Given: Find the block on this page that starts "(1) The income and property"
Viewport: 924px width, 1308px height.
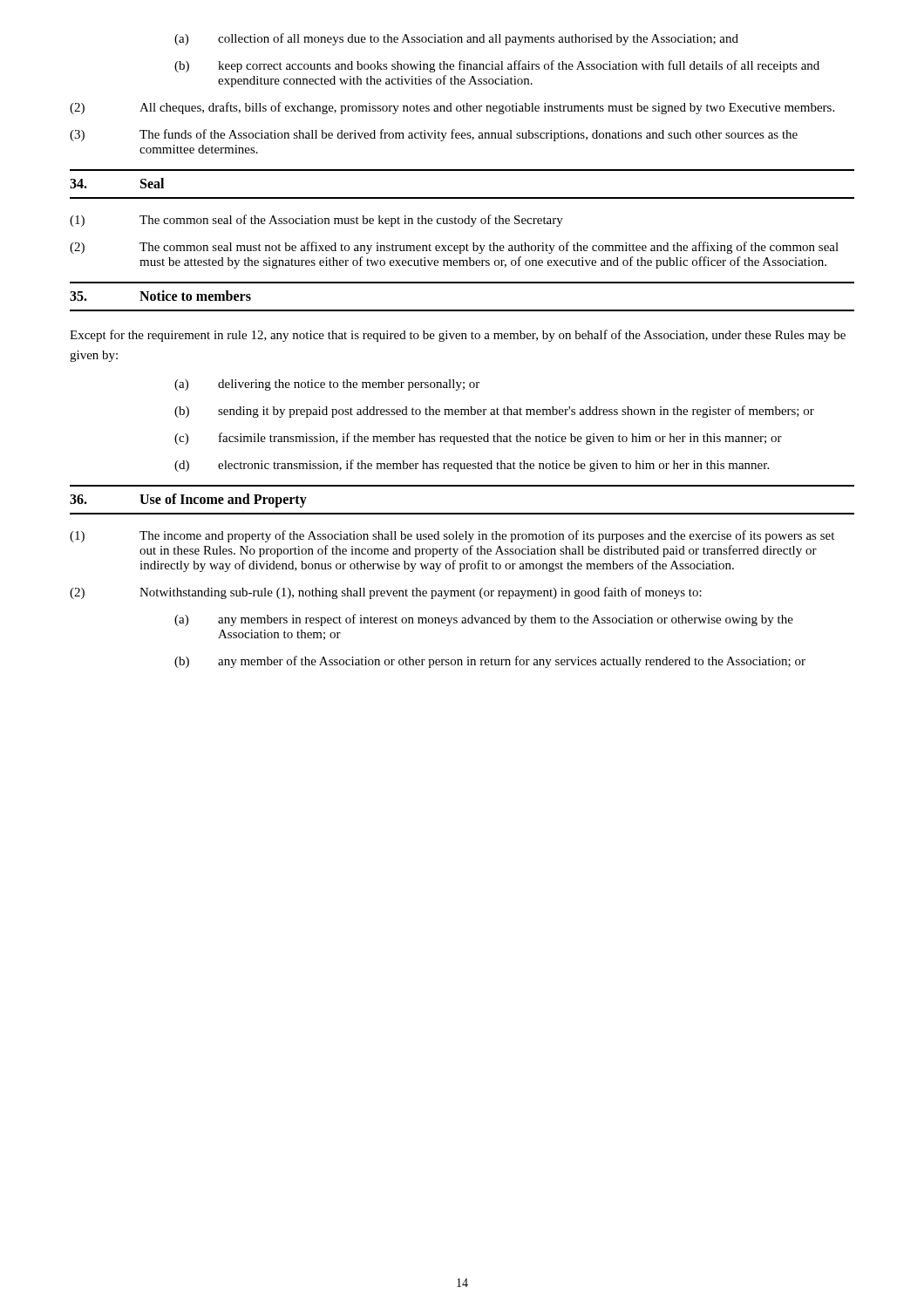Looking at the screenshot, I should click(x=462, y=551).
